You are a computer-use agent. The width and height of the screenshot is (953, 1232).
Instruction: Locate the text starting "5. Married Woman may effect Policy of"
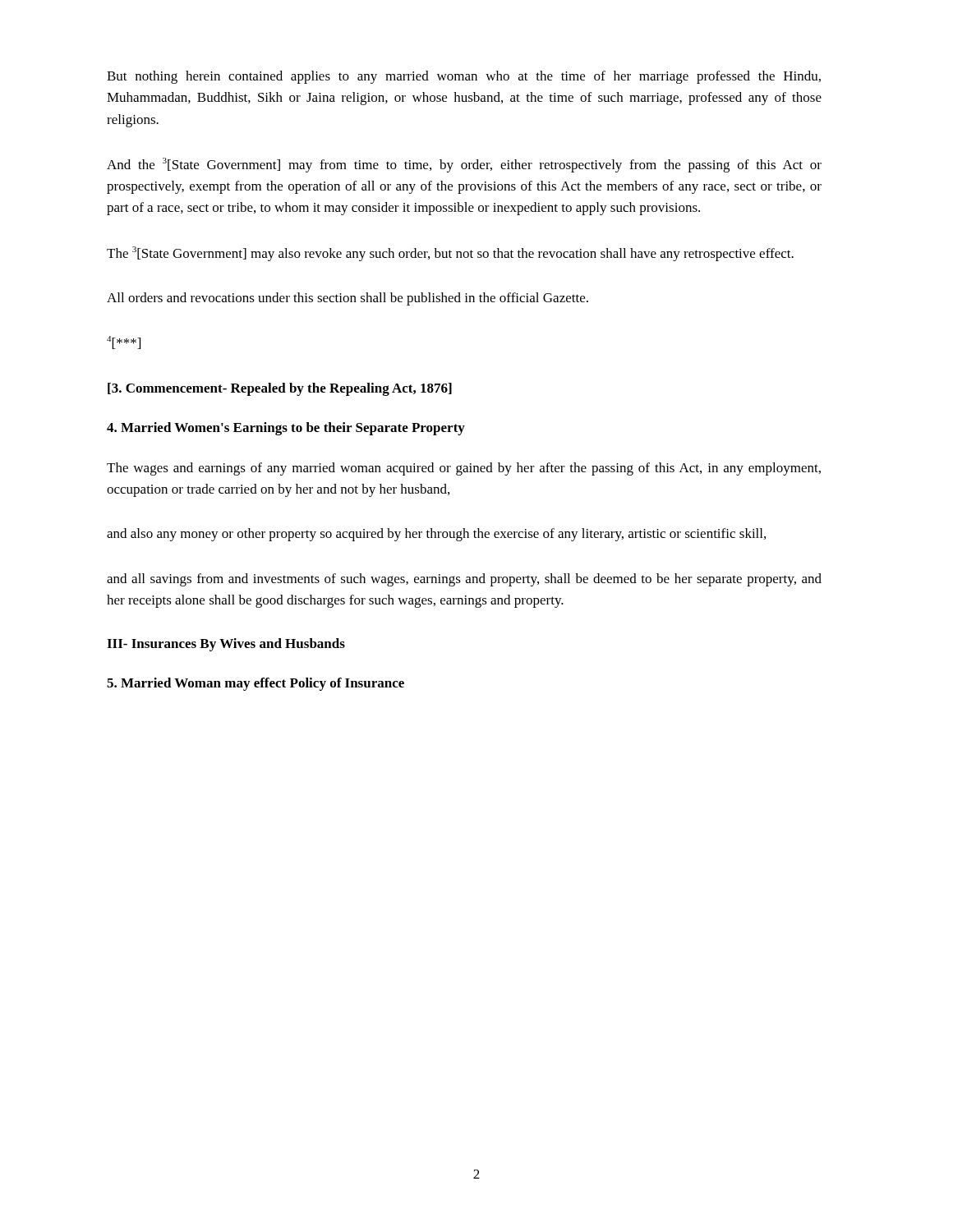256,683
